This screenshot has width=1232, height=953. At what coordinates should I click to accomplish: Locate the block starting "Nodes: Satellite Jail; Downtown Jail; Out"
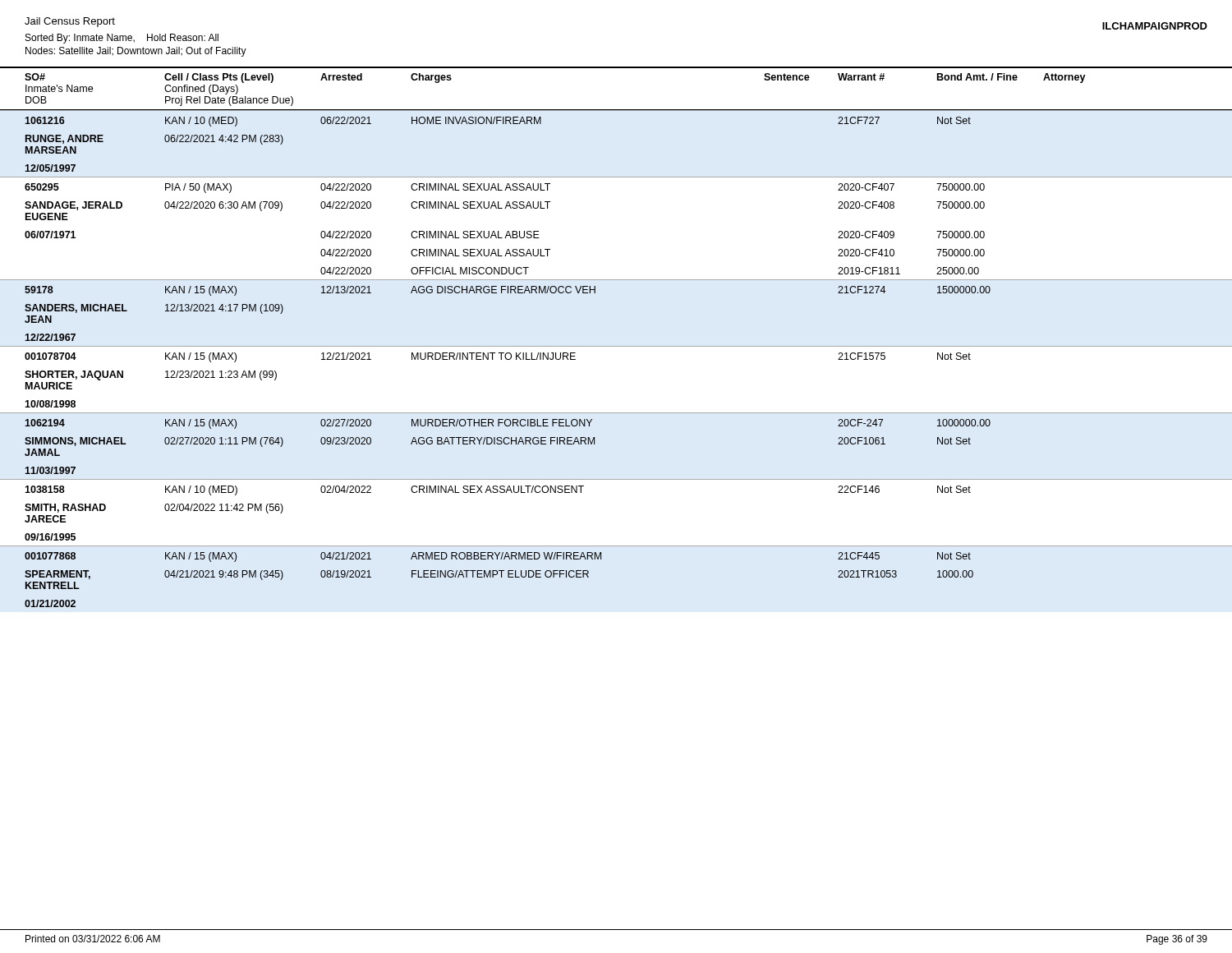tap(135, 51)
